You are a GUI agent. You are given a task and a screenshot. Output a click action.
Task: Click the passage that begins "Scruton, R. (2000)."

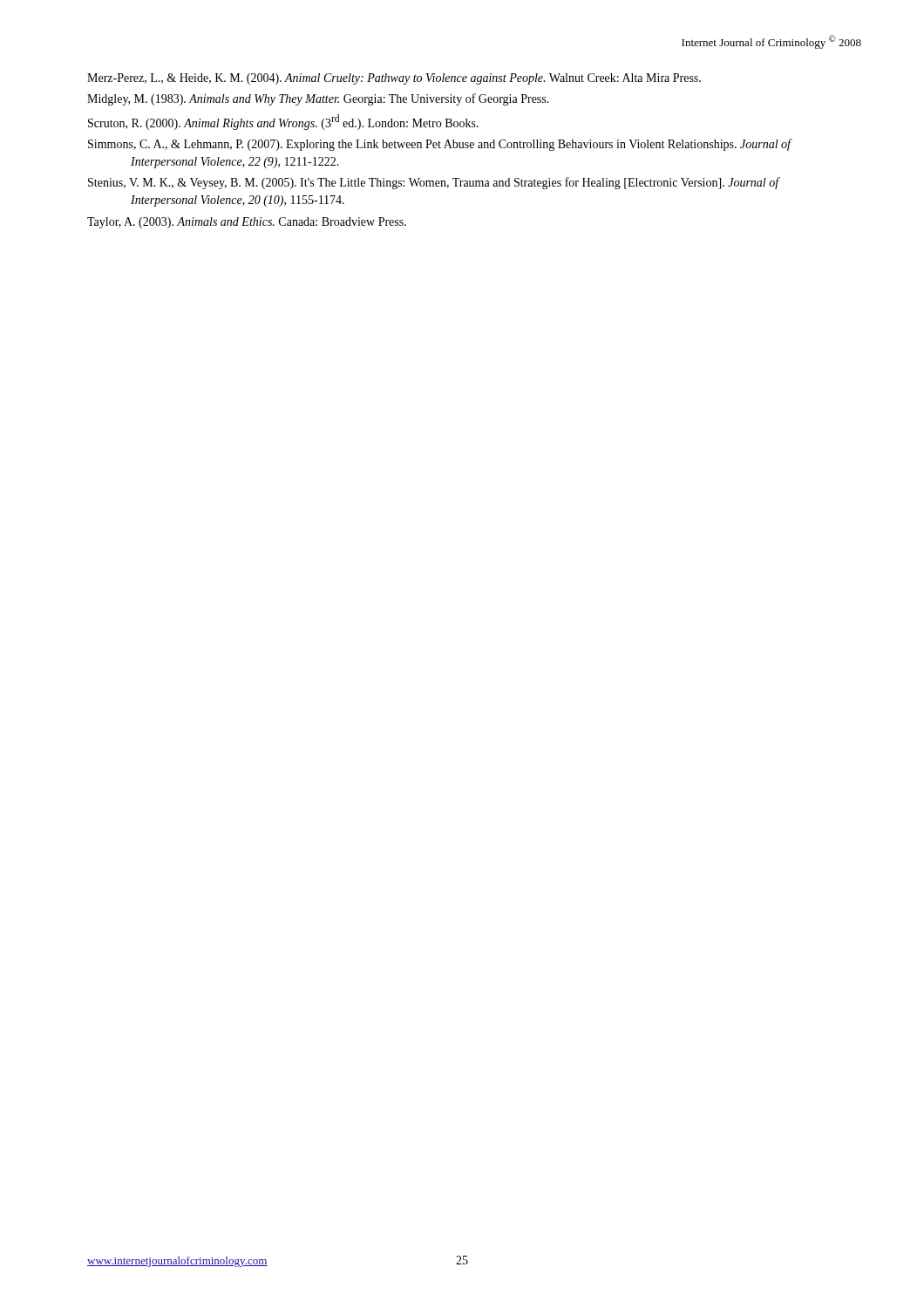click(283, 121)
